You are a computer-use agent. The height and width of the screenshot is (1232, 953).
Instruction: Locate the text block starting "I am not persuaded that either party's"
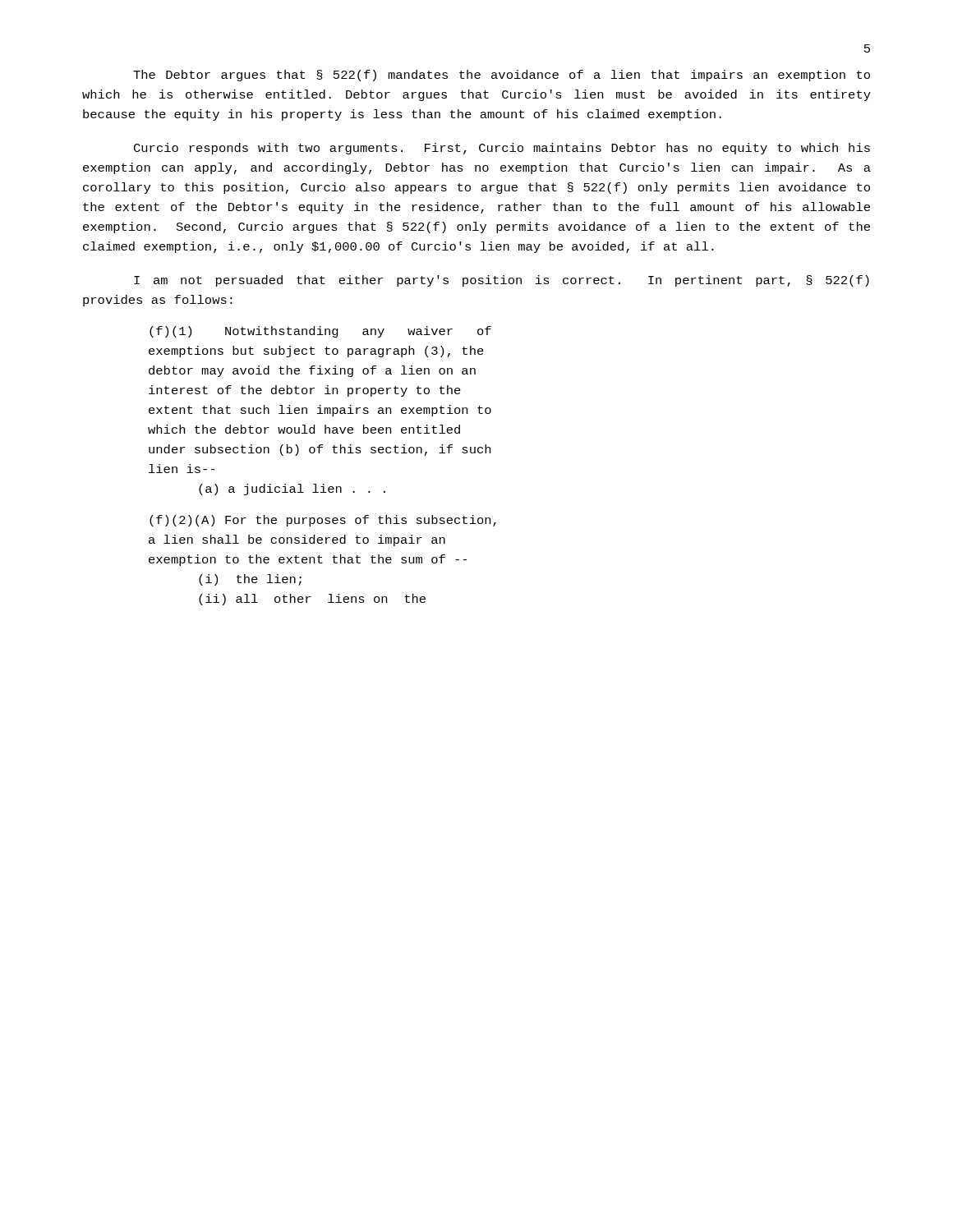pyautogui.click(x=476, y=291)
